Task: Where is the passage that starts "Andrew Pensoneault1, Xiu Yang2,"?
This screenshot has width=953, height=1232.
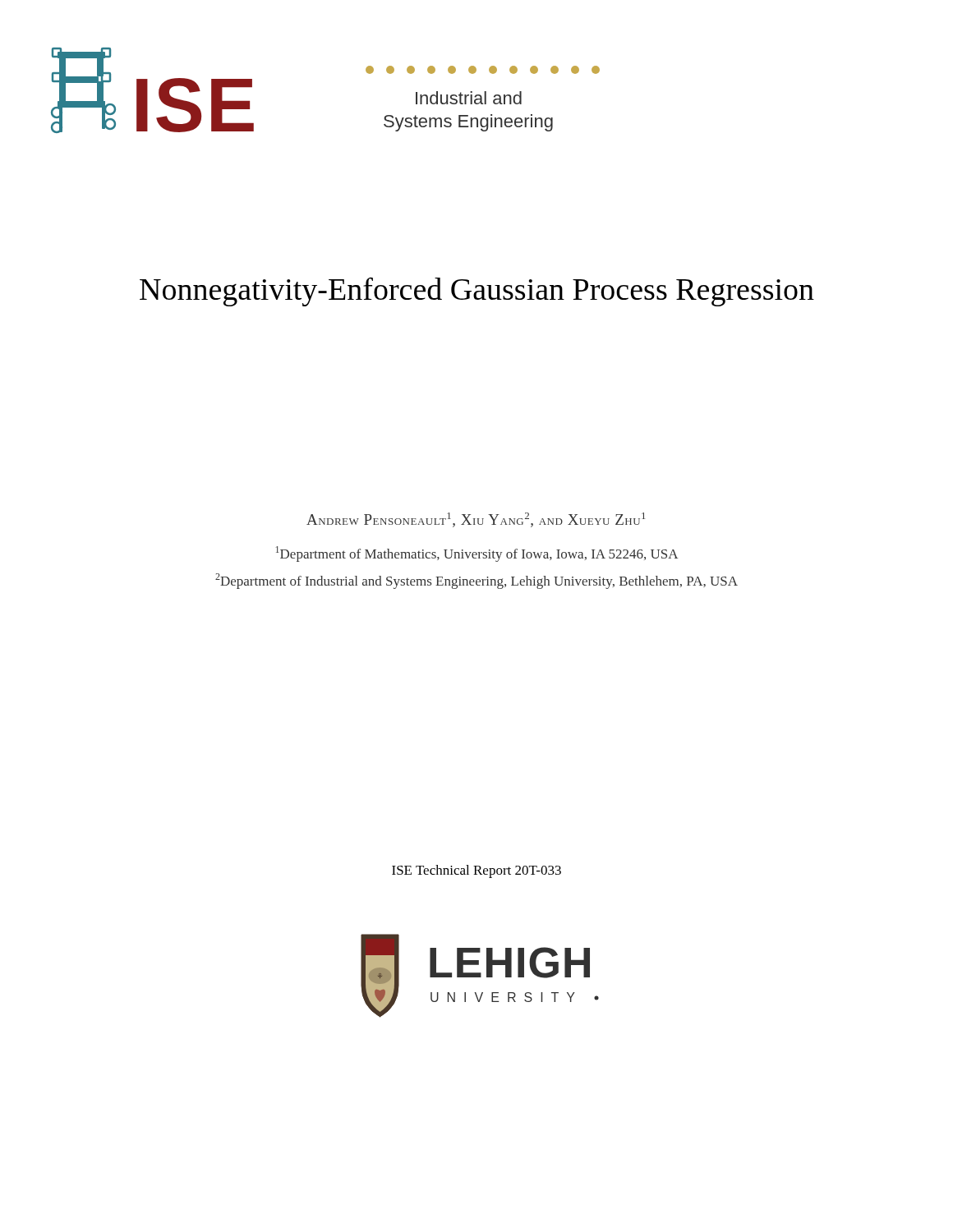Action: [x=476, y=549]
